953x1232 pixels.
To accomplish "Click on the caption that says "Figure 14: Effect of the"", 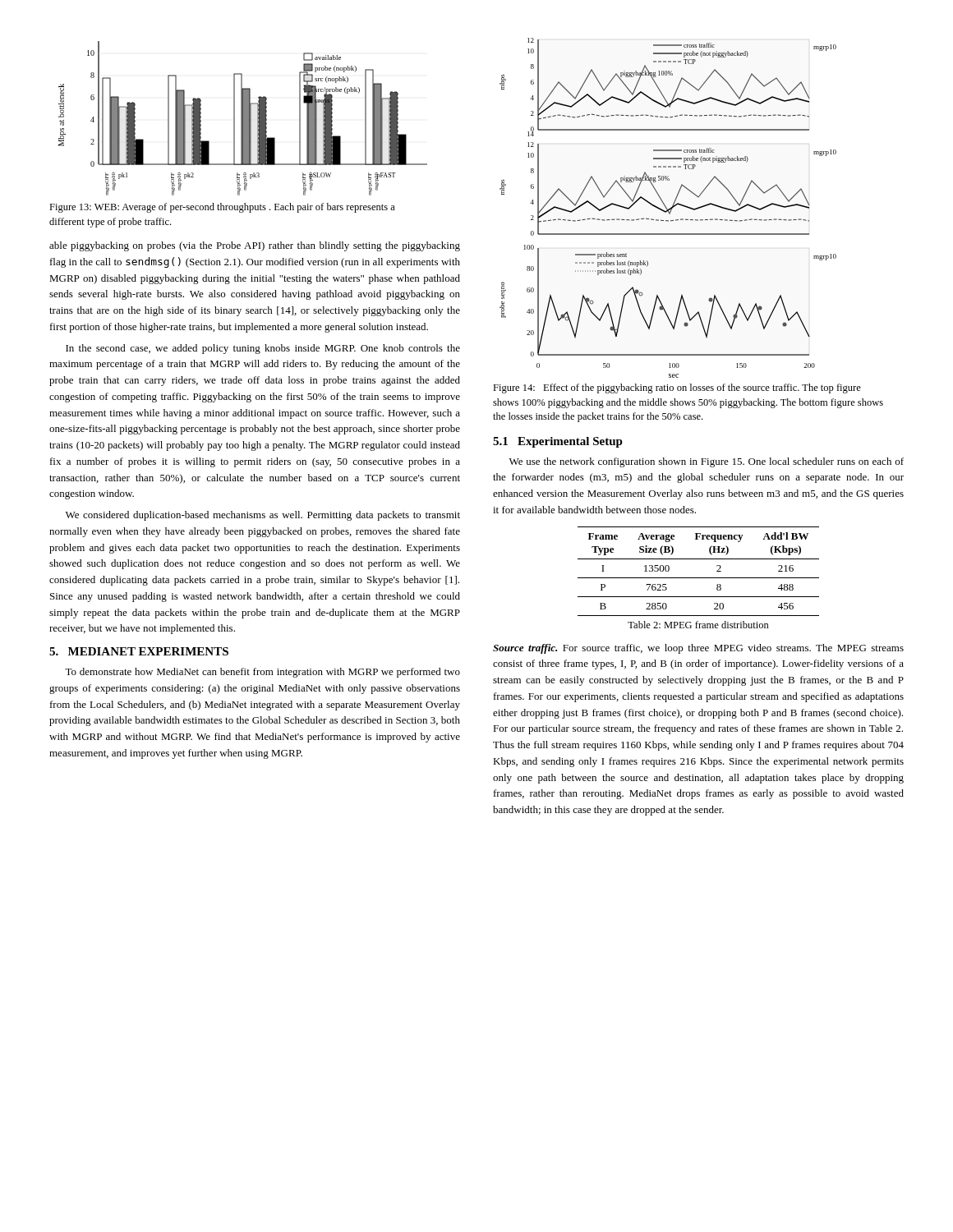I will [688, 402].
